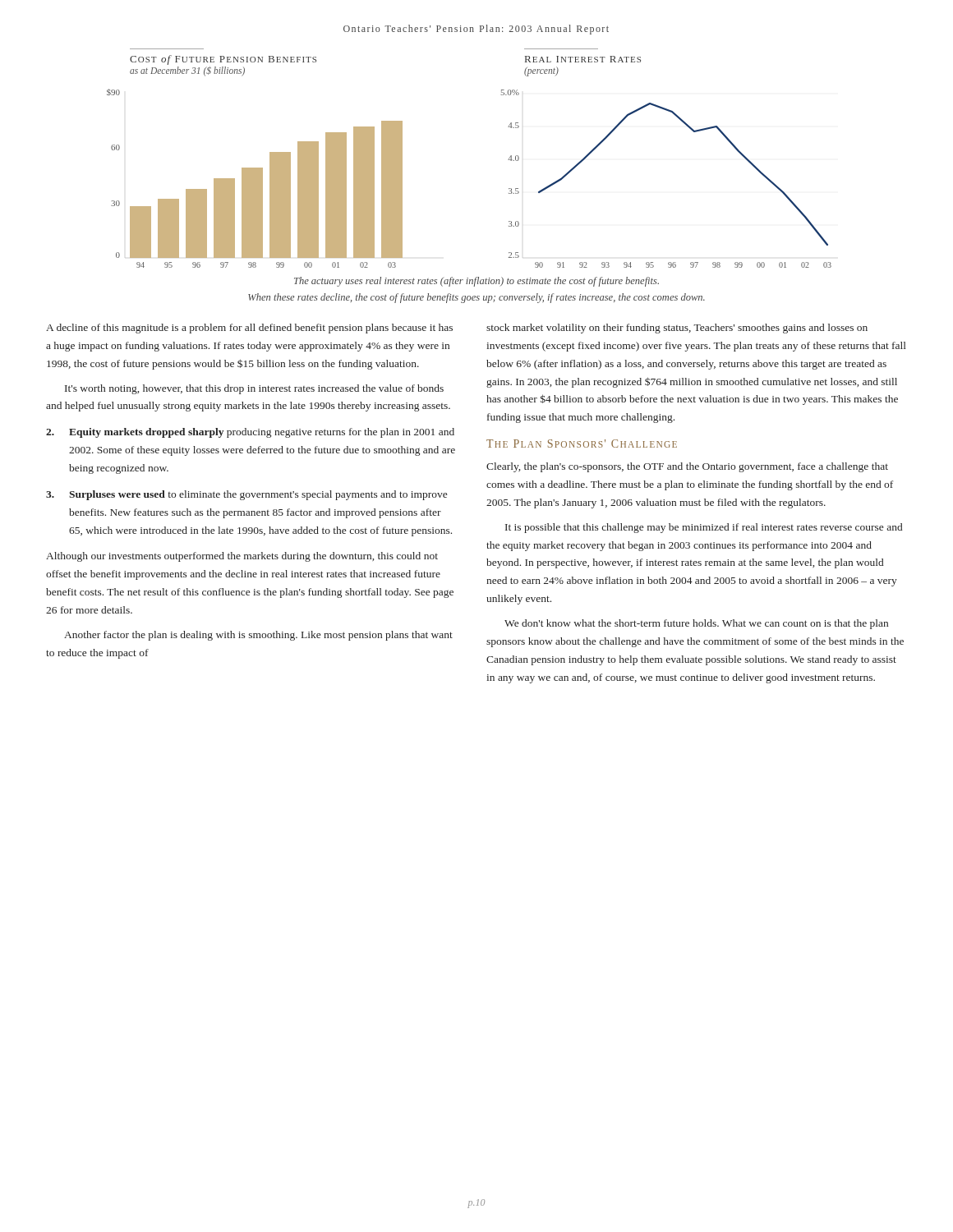Click the passage that begins "Clearly, the plan's co-sponsors, the OTF and the"
953x1232 pixels.
pos(697,572)
